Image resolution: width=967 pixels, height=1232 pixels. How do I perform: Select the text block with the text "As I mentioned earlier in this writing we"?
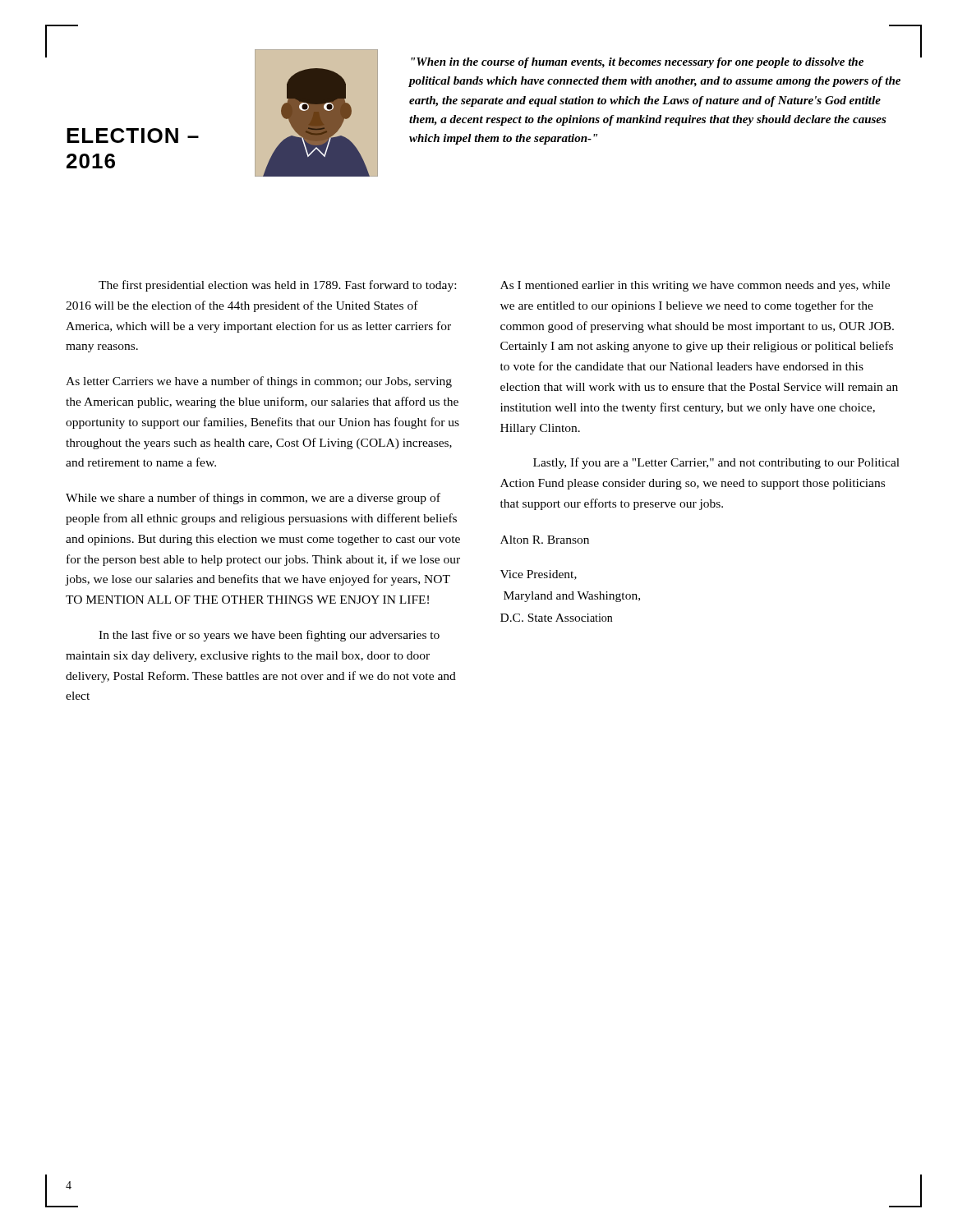click(699, 356)
